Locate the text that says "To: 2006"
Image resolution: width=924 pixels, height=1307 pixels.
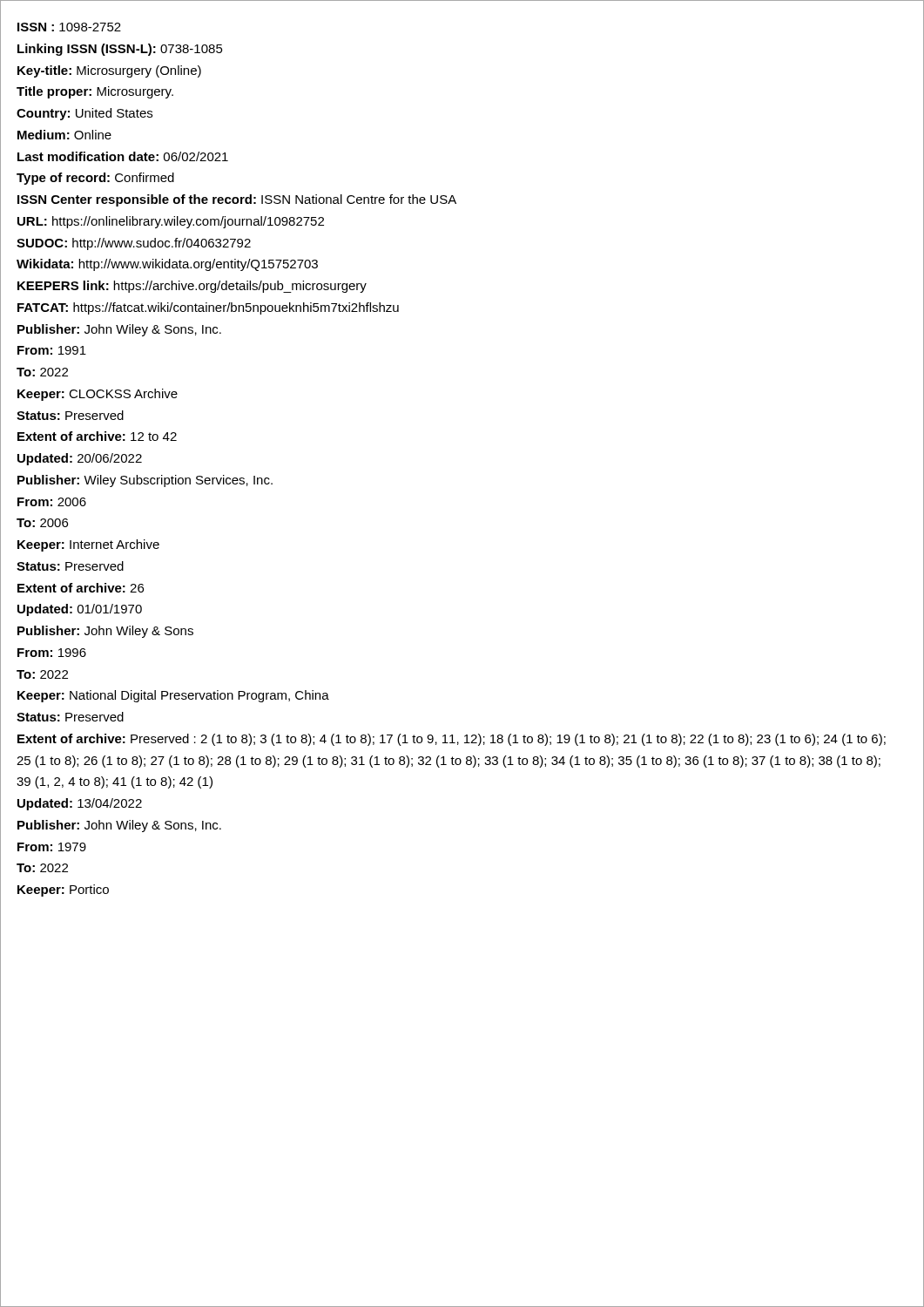click(43, 523)
